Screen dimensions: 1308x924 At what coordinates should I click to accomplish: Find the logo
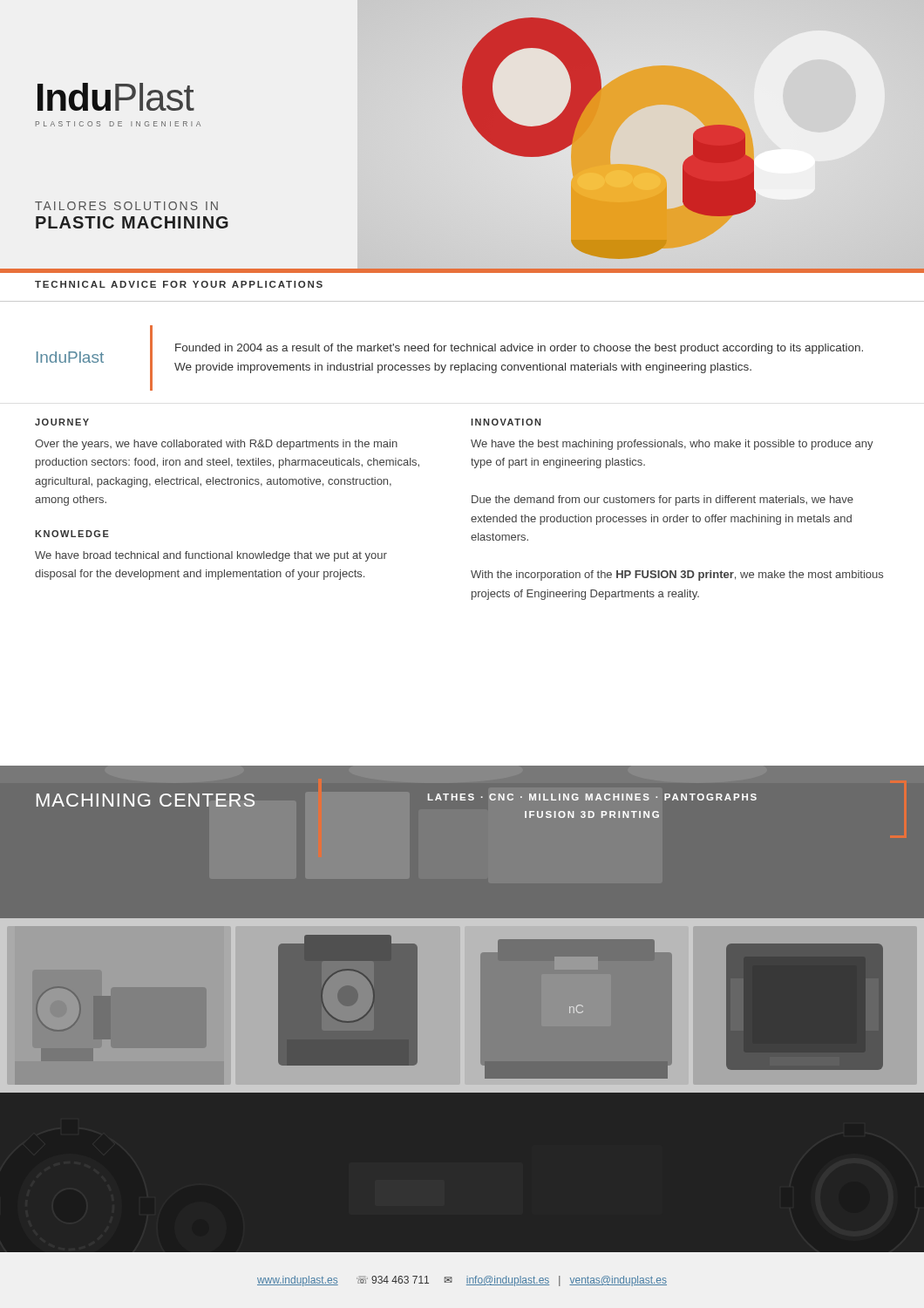pyautogui.click(x=119, y=103)
